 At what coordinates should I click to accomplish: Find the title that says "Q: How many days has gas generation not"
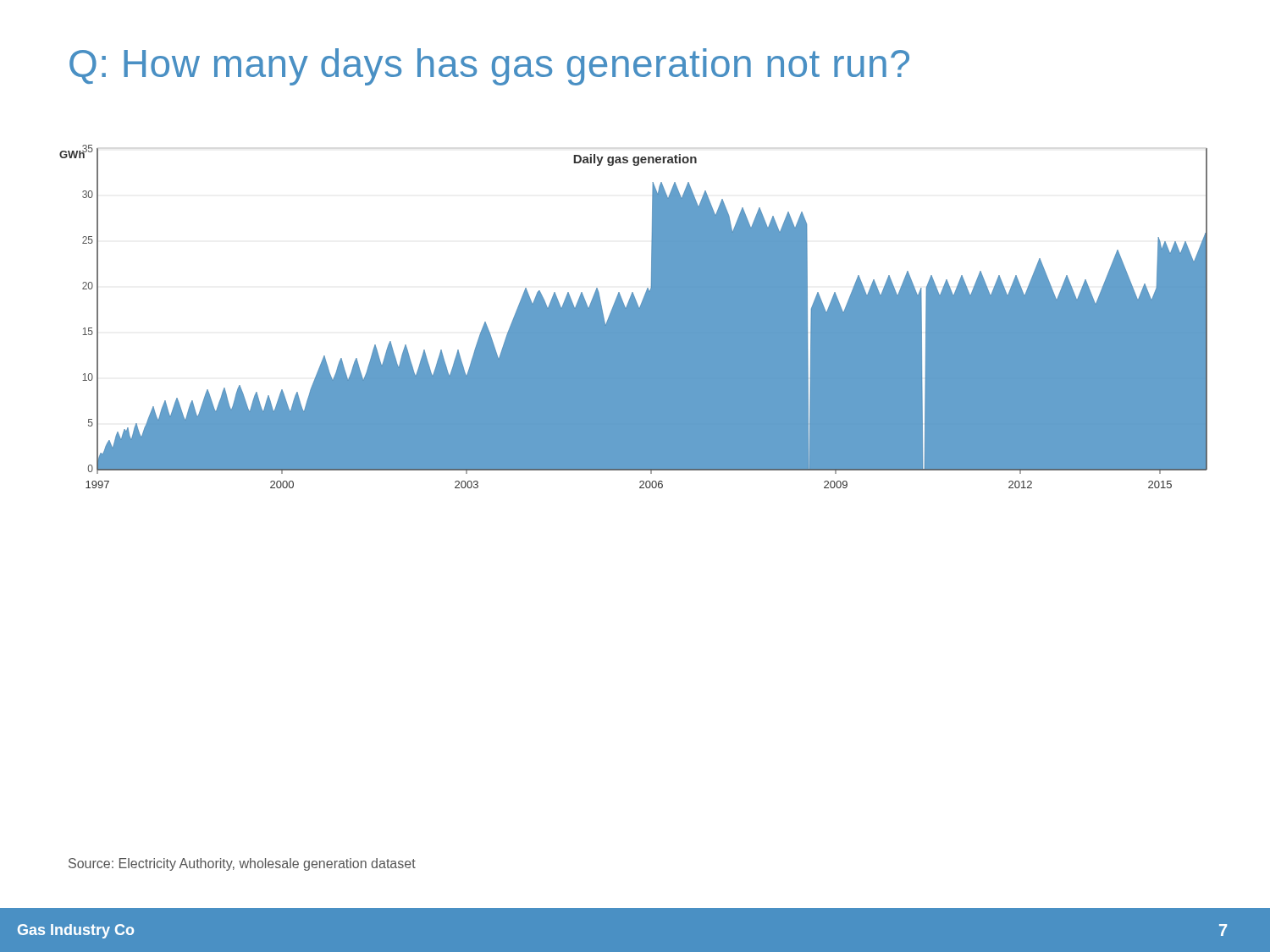(x=489, y=63)
